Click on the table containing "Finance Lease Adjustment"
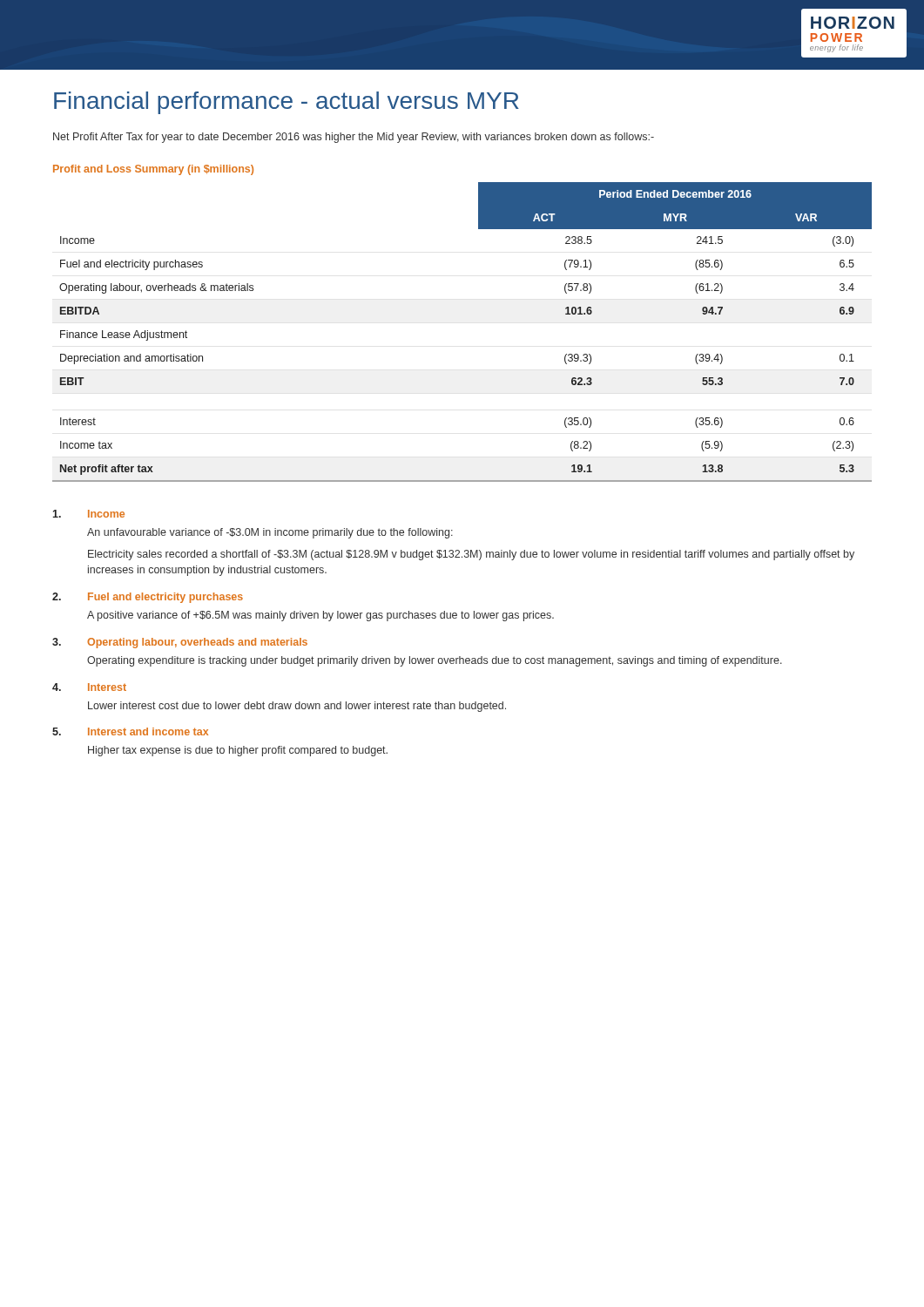Viewport: 924px width, 1307px height. click(462, 332)
